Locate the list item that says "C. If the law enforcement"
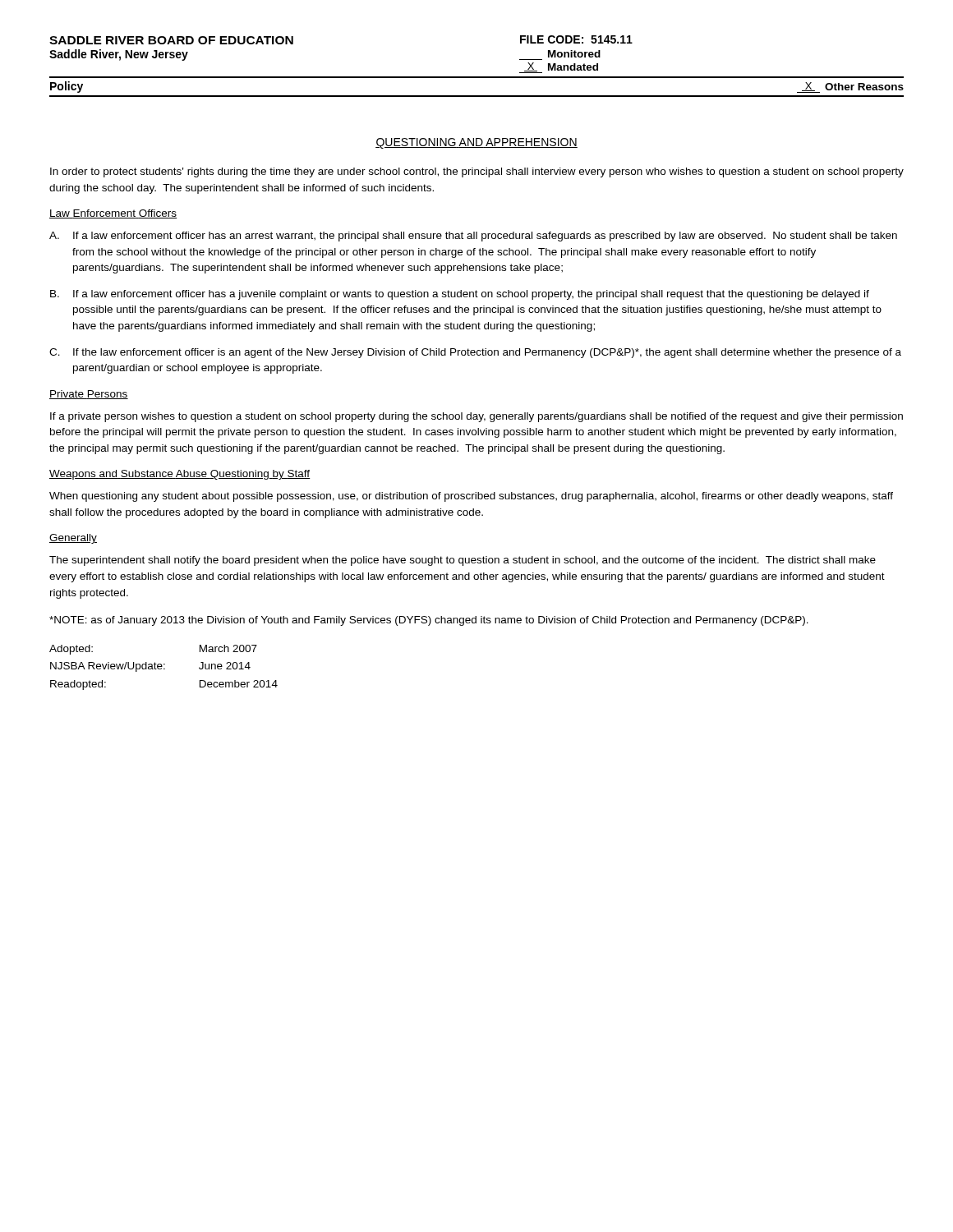 [x=476, y=360]
